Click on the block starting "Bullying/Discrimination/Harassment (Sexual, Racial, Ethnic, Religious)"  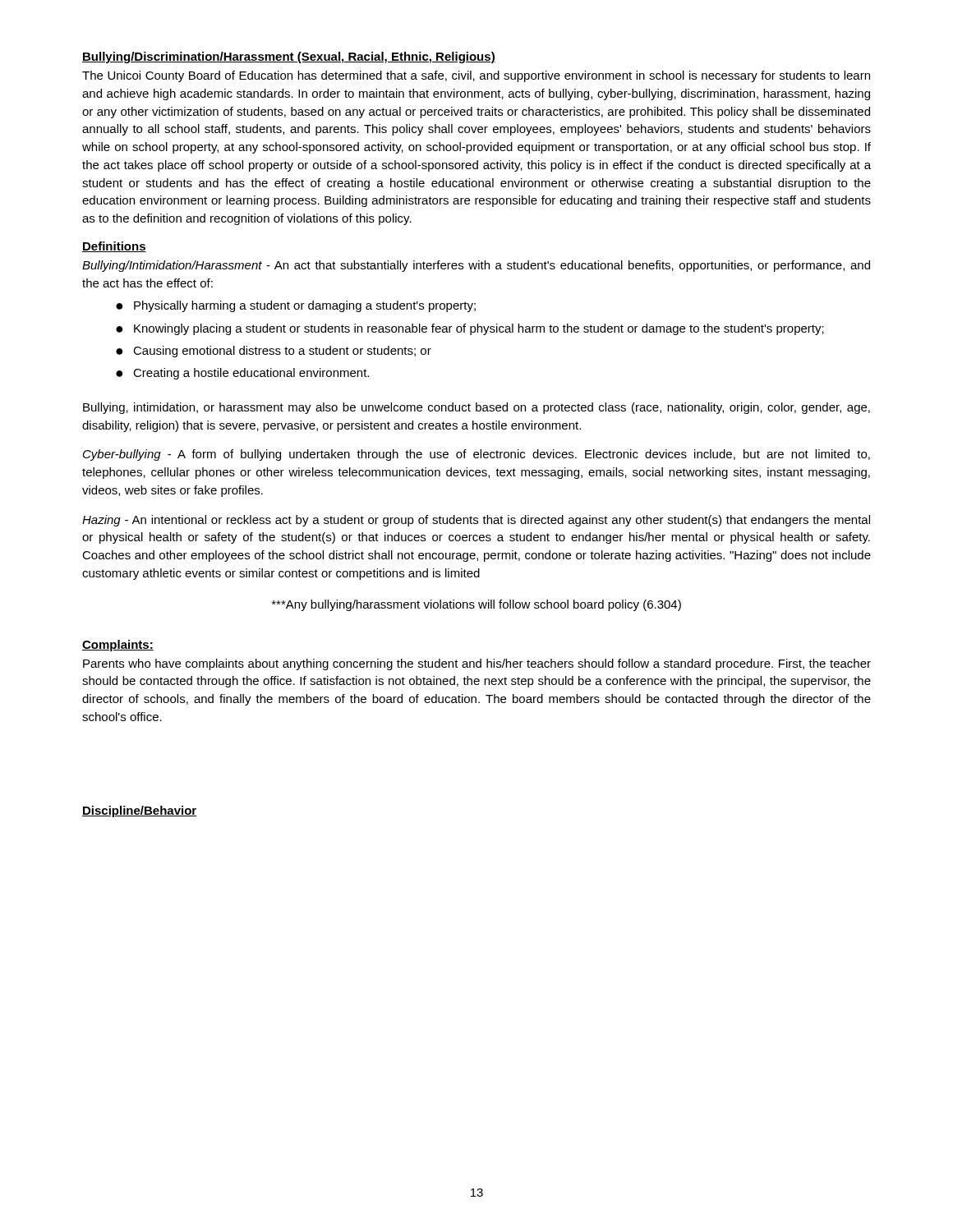289,56
